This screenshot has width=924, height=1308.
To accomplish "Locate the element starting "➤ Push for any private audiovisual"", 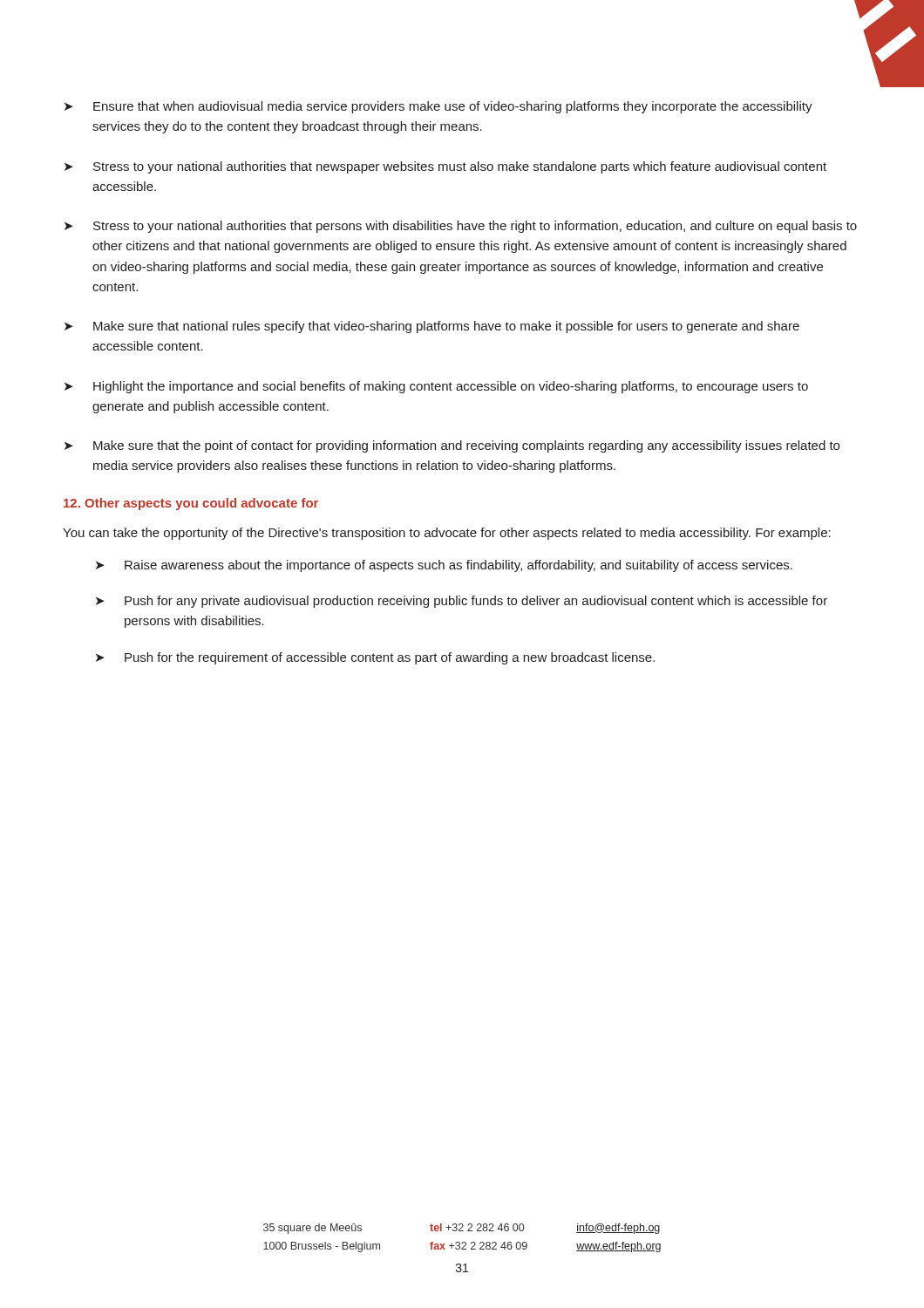I will click(478, 611).
